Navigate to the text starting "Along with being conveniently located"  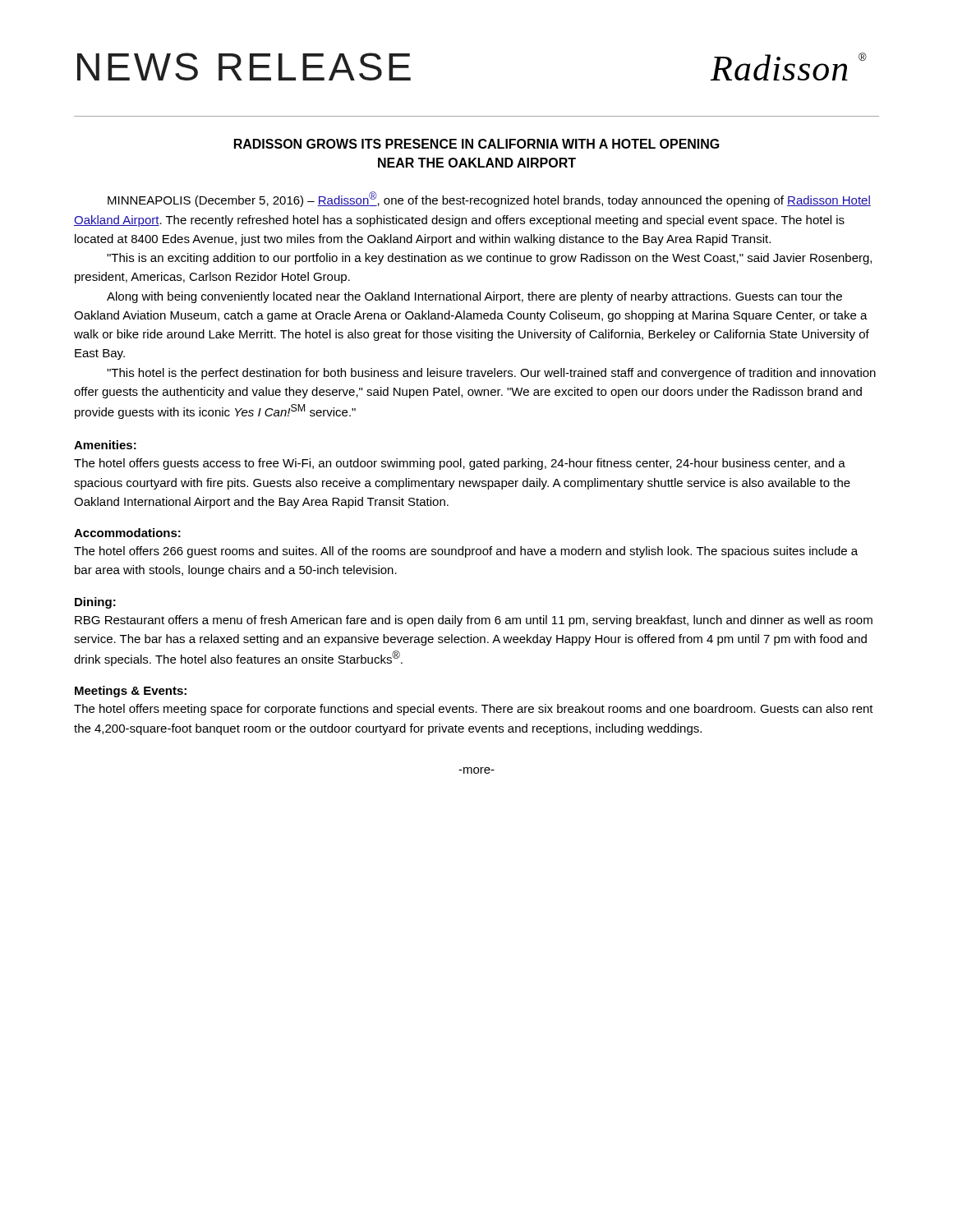click(x=476, y=325)
